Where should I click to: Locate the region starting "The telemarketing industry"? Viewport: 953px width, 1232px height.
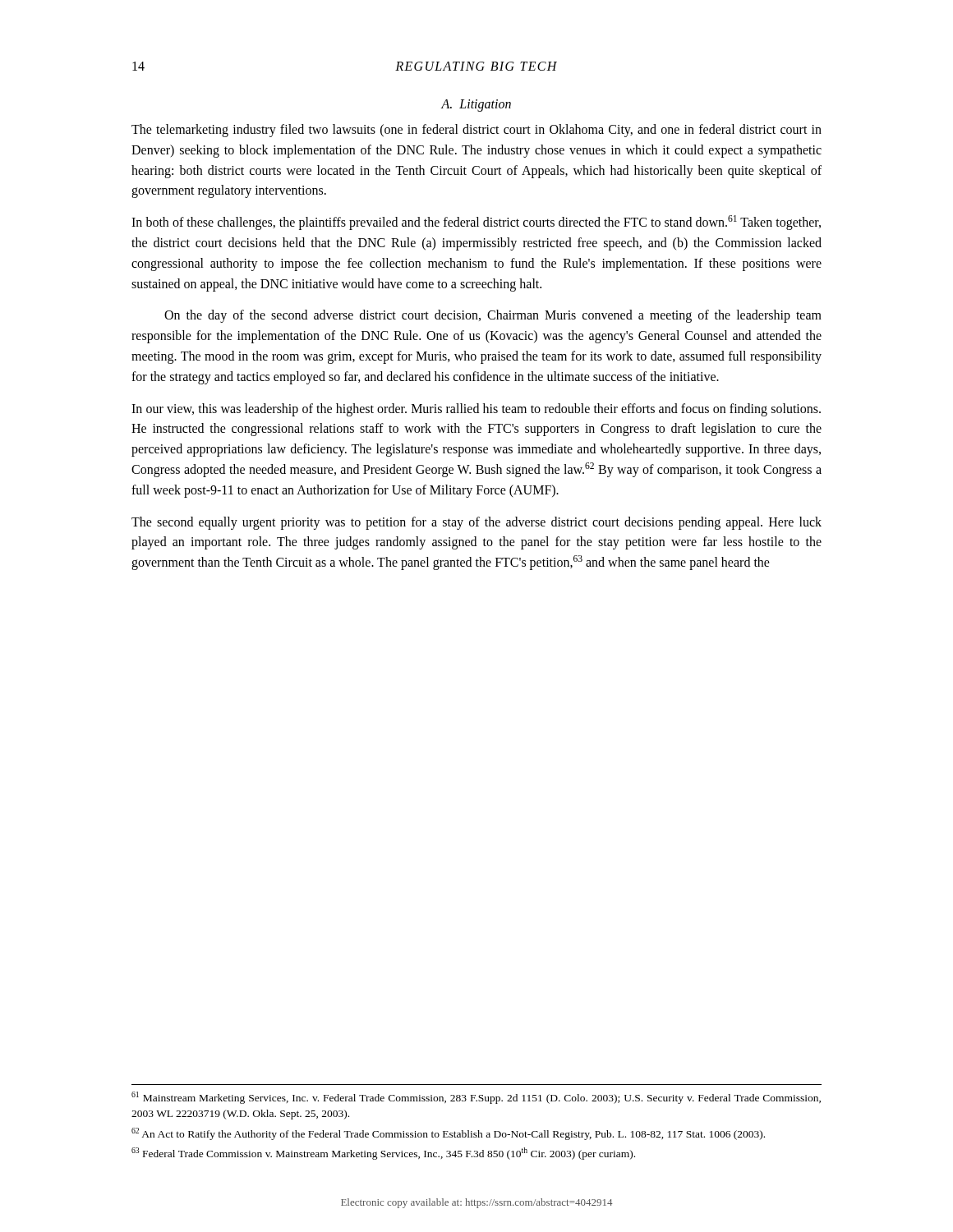pos(476,160)
